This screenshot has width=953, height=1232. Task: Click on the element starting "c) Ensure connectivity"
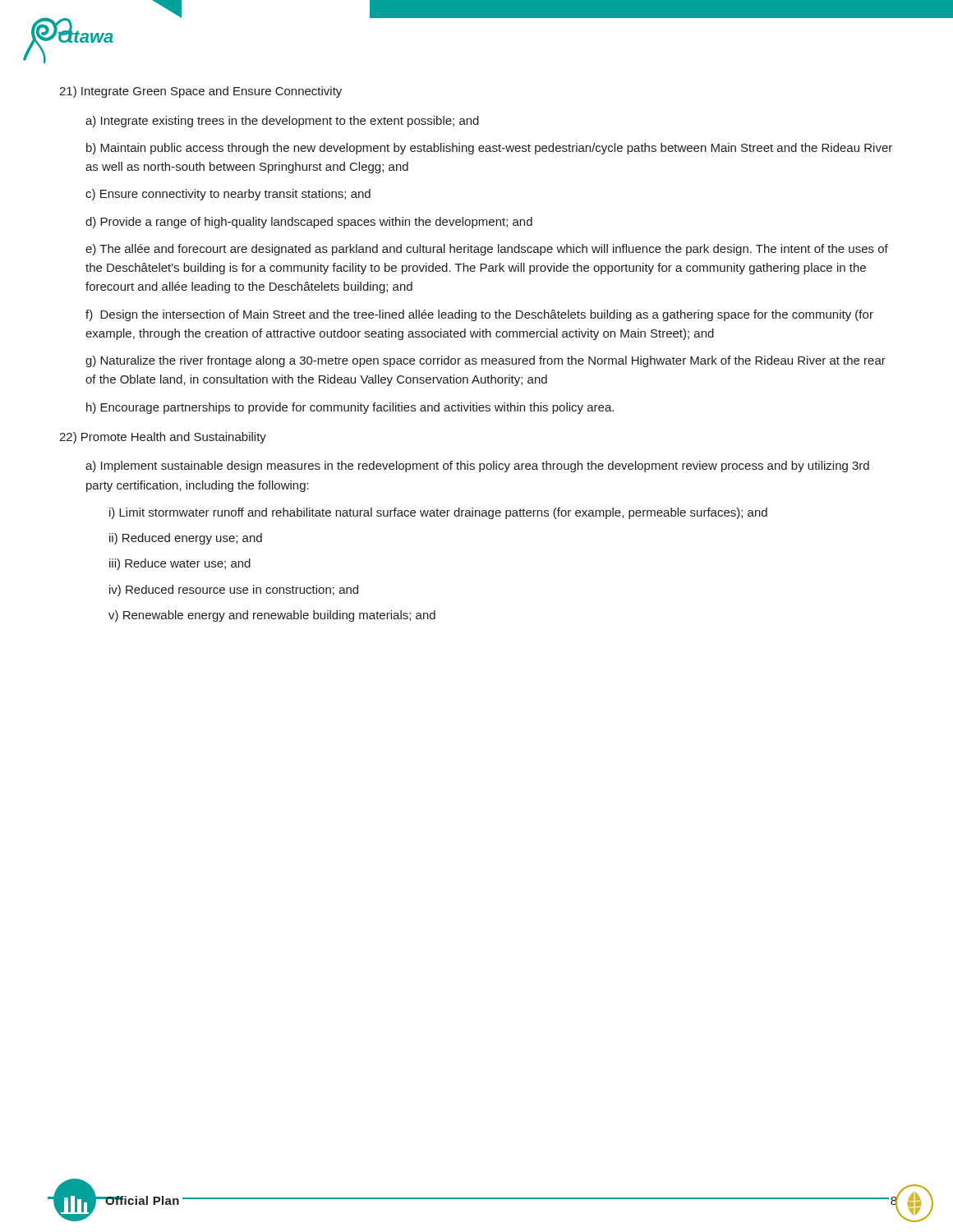click(x=228, y=194)
